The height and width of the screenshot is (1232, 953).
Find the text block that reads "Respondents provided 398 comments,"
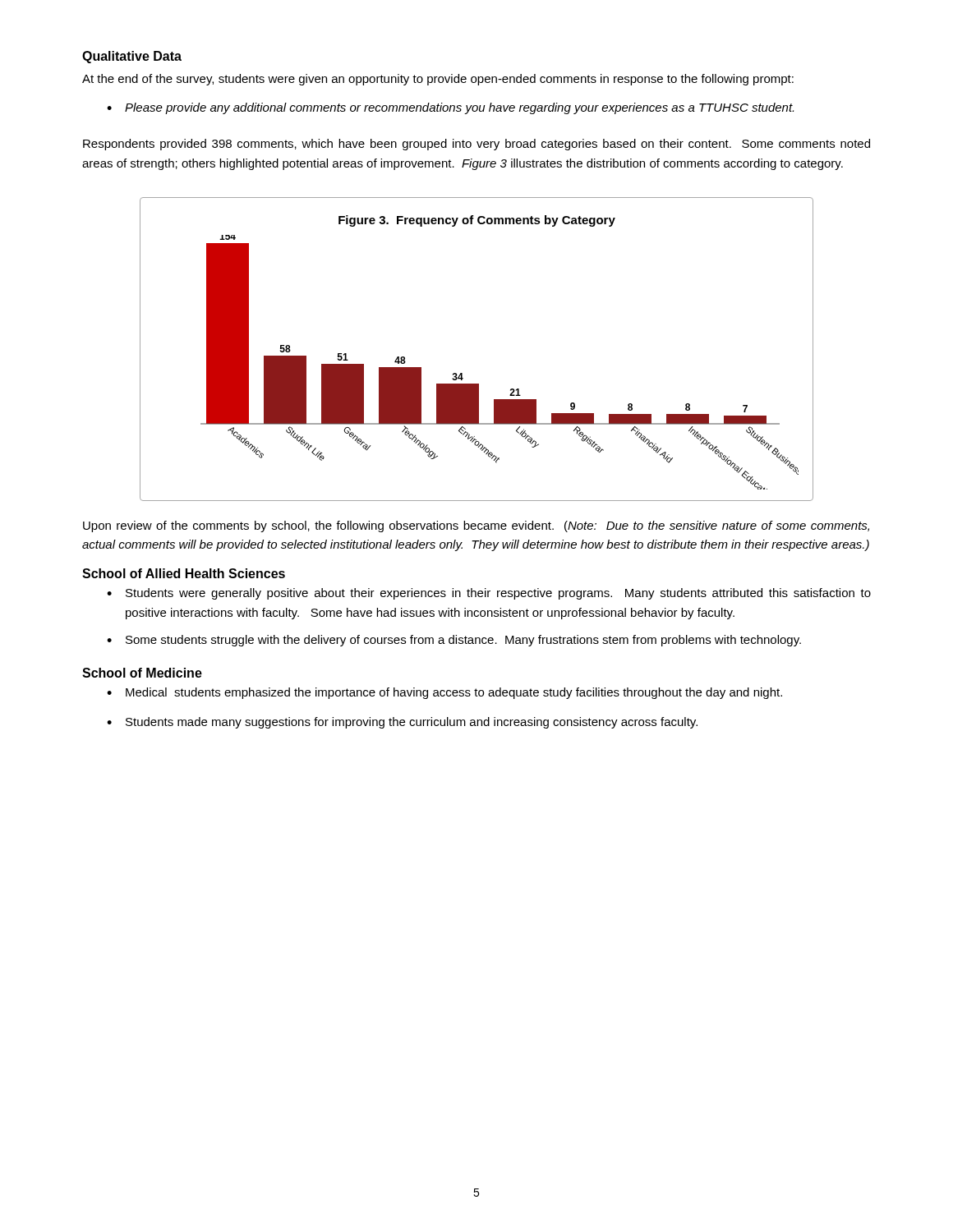point(476,153)
